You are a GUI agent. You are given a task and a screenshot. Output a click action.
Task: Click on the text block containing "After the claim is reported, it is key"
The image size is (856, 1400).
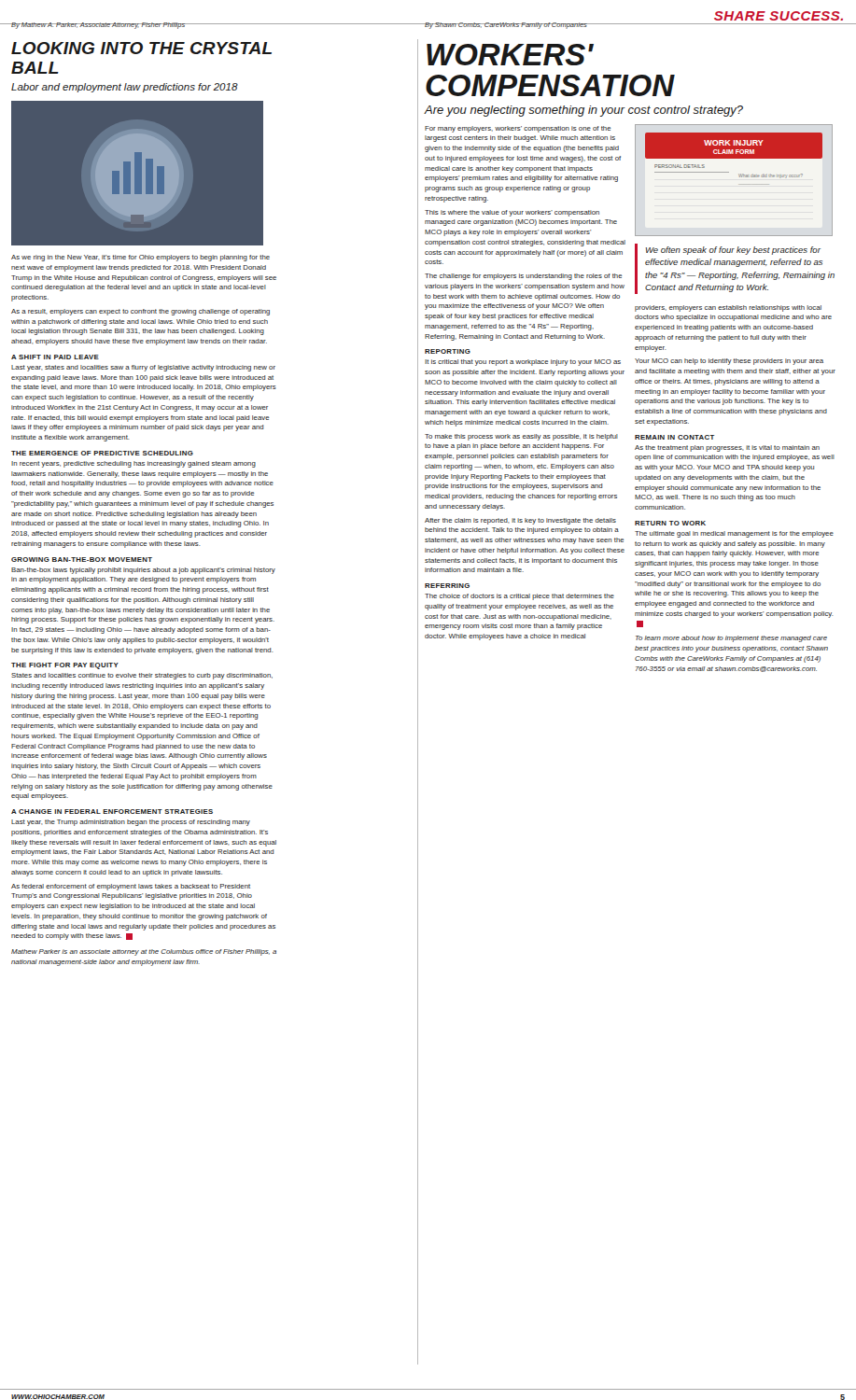tap(525, 545)
